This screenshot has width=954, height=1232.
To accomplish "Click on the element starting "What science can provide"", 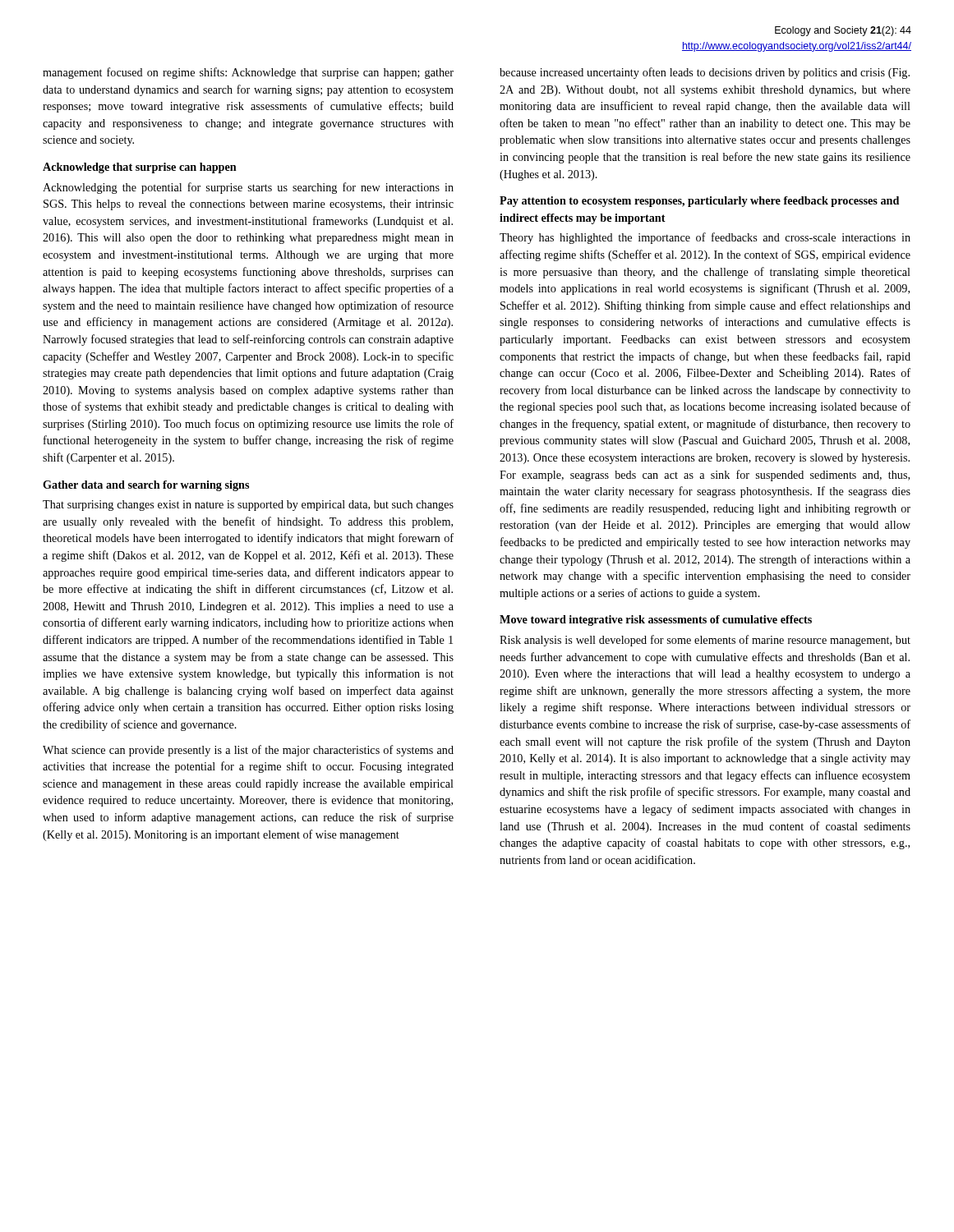I will [x=248, y=792].
